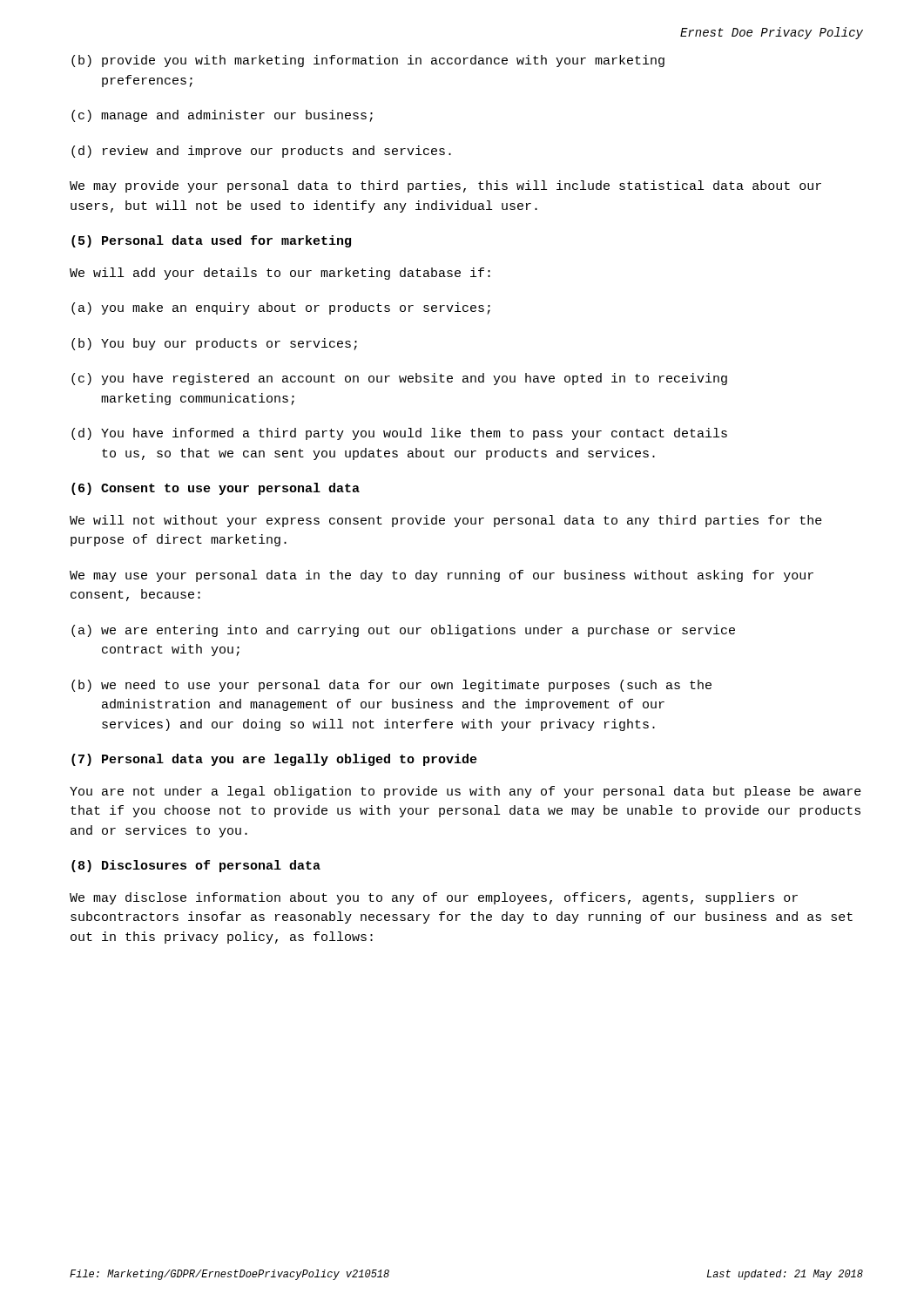Click on the text block starting "(b) You buy our products or"
924x1307 pixels.
tap(214, 344)
